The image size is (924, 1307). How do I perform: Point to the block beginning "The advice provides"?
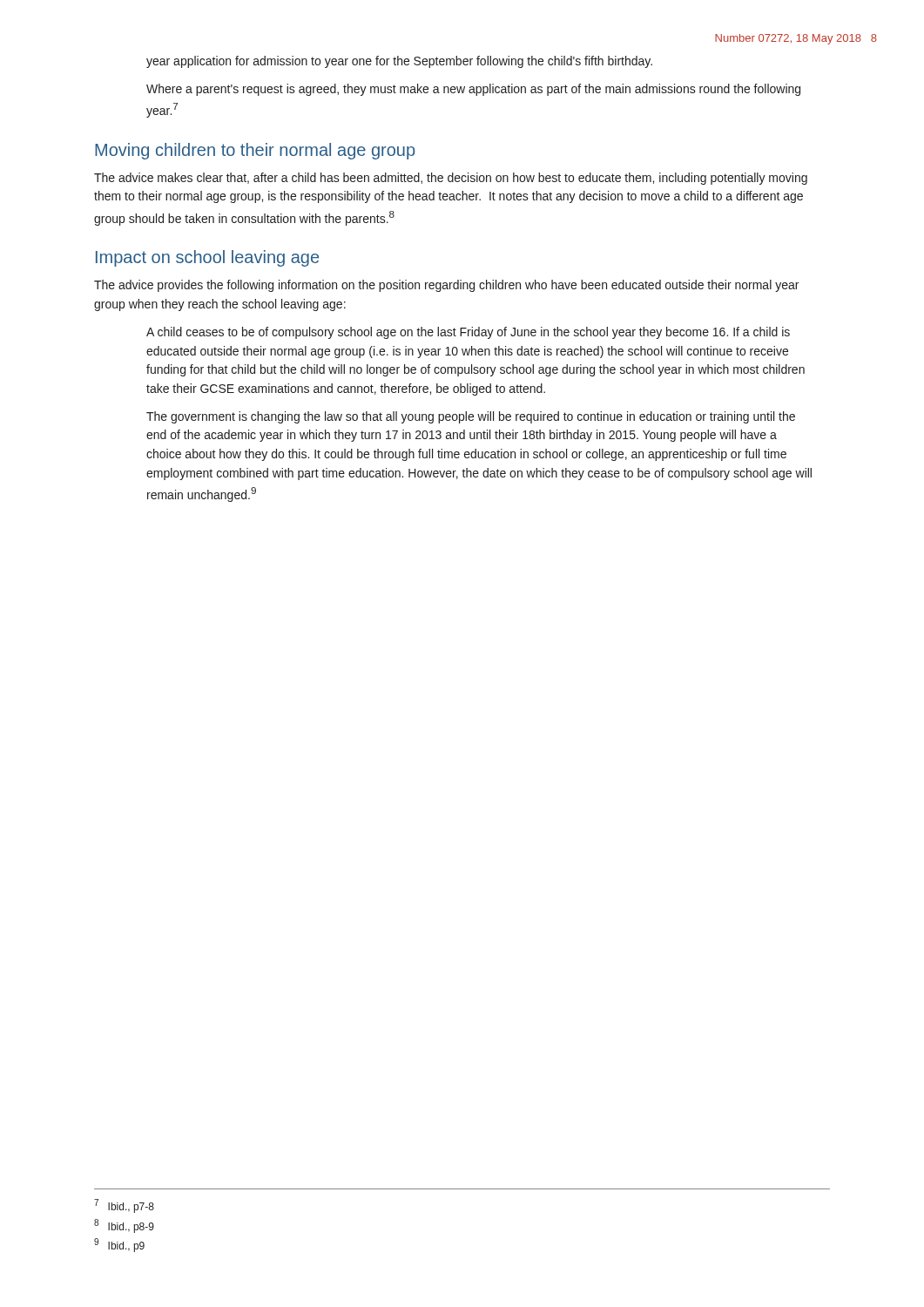[446, 295]
